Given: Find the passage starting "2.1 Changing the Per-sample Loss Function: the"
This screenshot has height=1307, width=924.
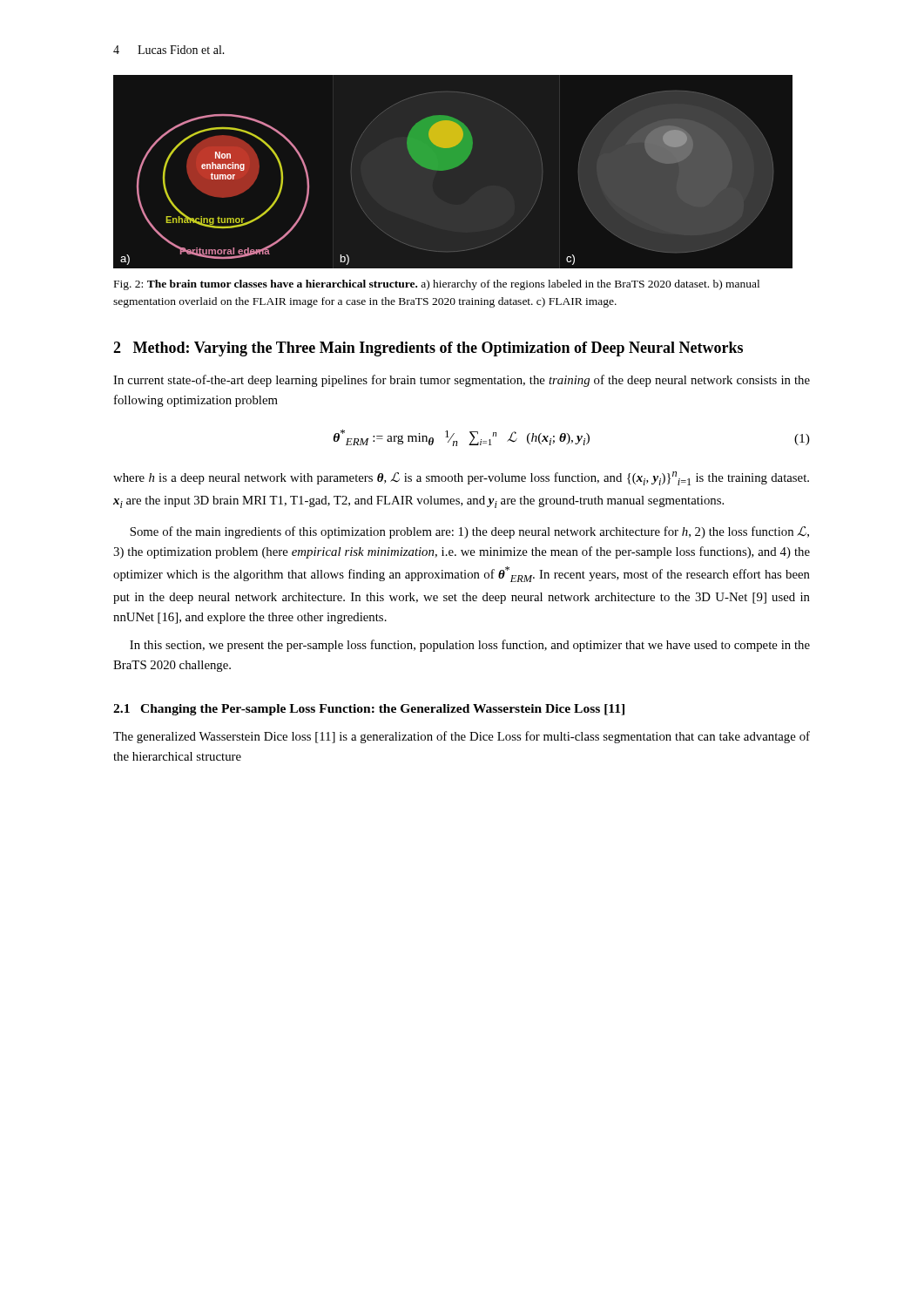Looking at the screenshot, I should click(x=369, y=708).
